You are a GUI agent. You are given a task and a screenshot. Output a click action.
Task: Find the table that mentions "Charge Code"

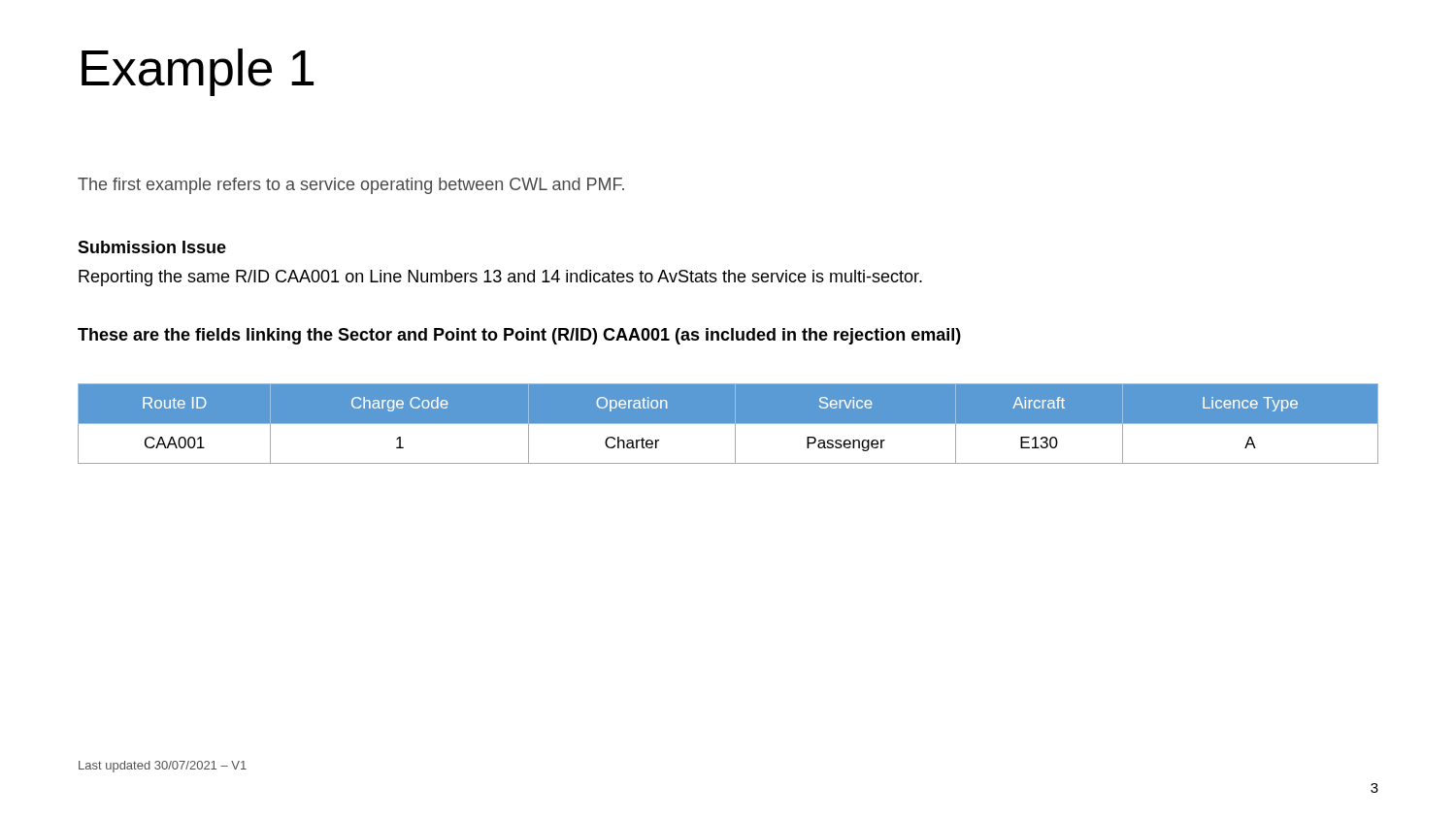click(x=728, y=424)
